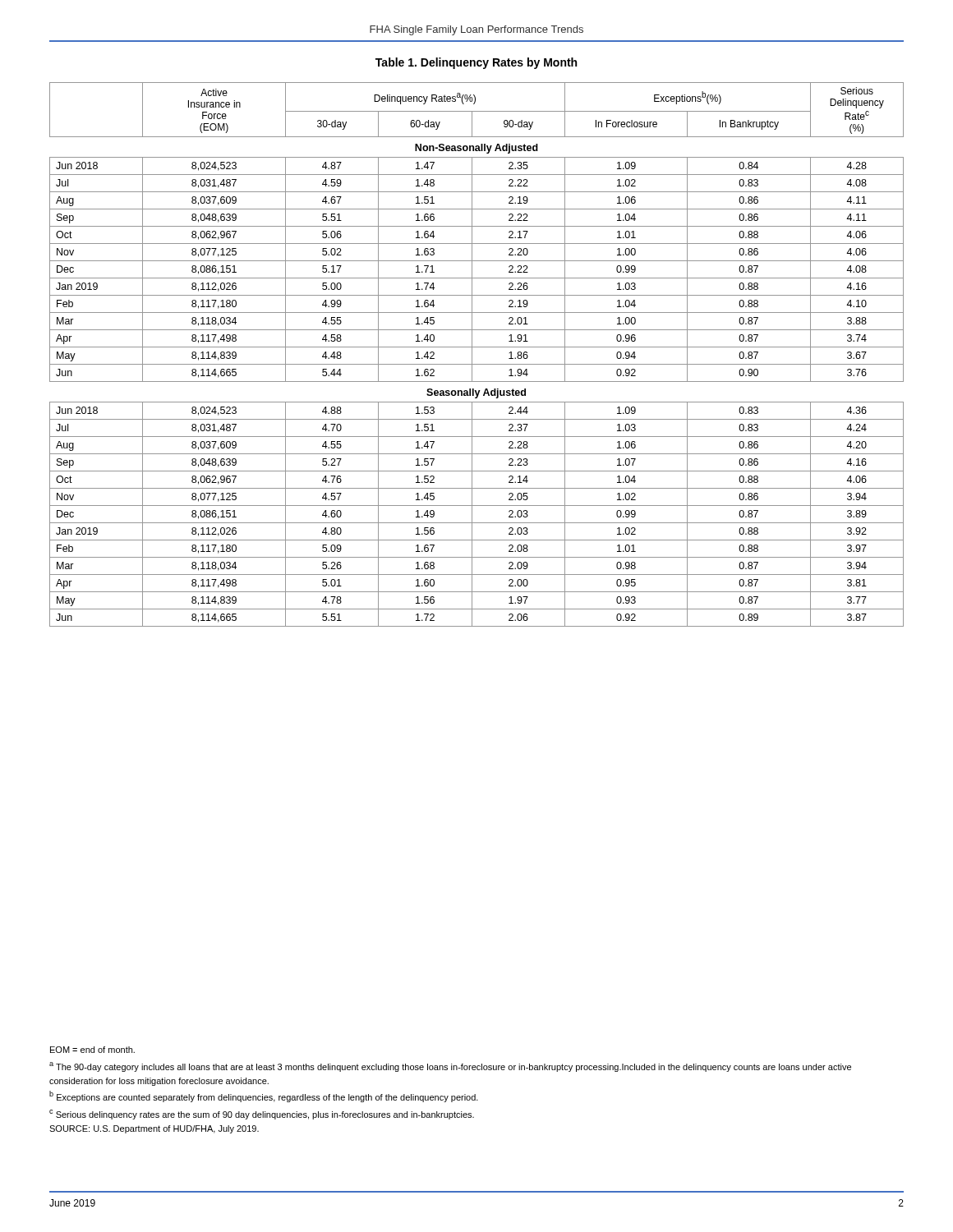Select a footnote
The width and height of the screenshot is (953, 1232).
(476, 1090)
